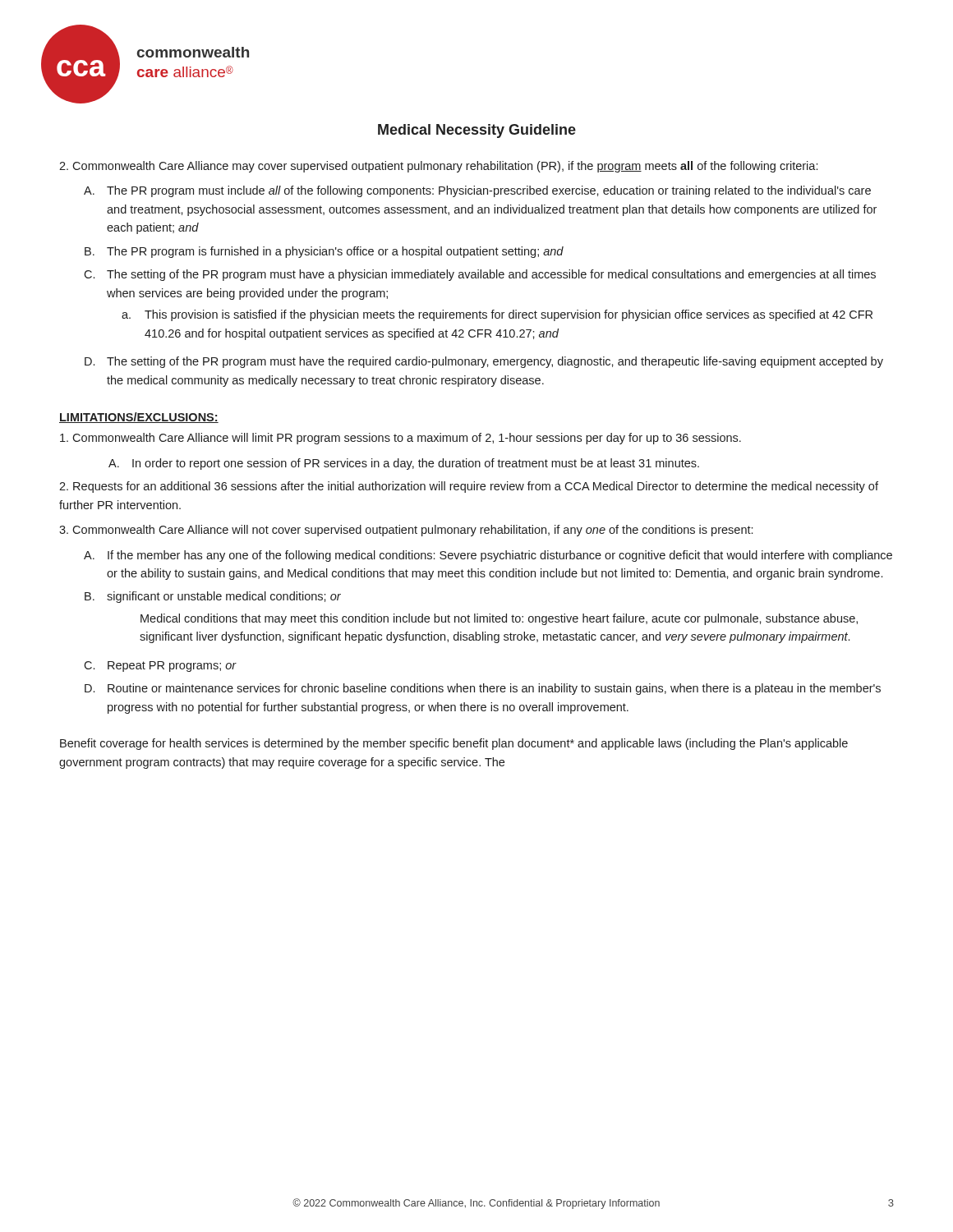Find the region starting "A. The PR program must include"
This screenshot has width=953, height=1232.
tap(489, 210)
